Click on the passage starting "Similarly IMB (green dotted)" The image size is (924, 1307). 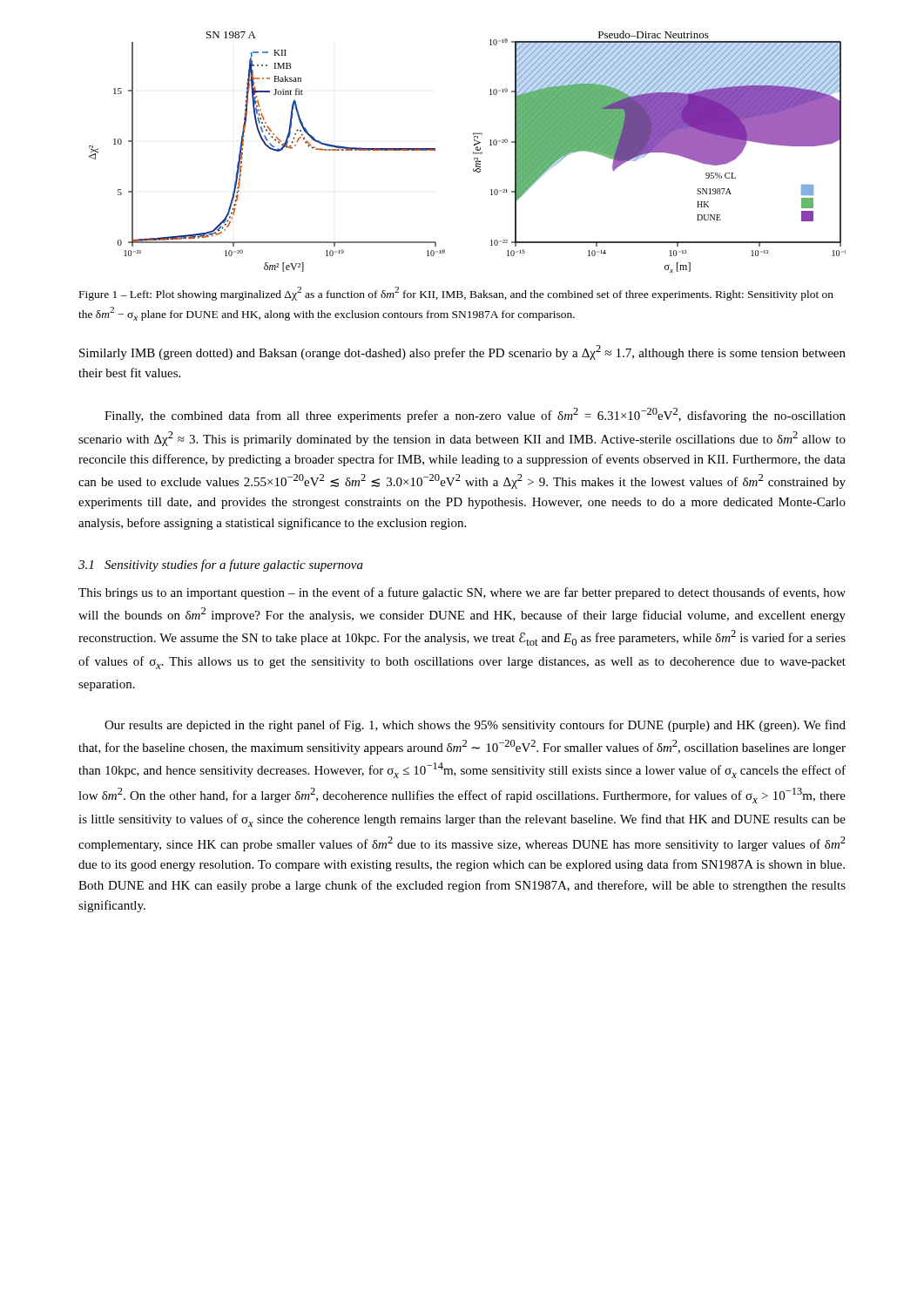[x=462, y=437]
